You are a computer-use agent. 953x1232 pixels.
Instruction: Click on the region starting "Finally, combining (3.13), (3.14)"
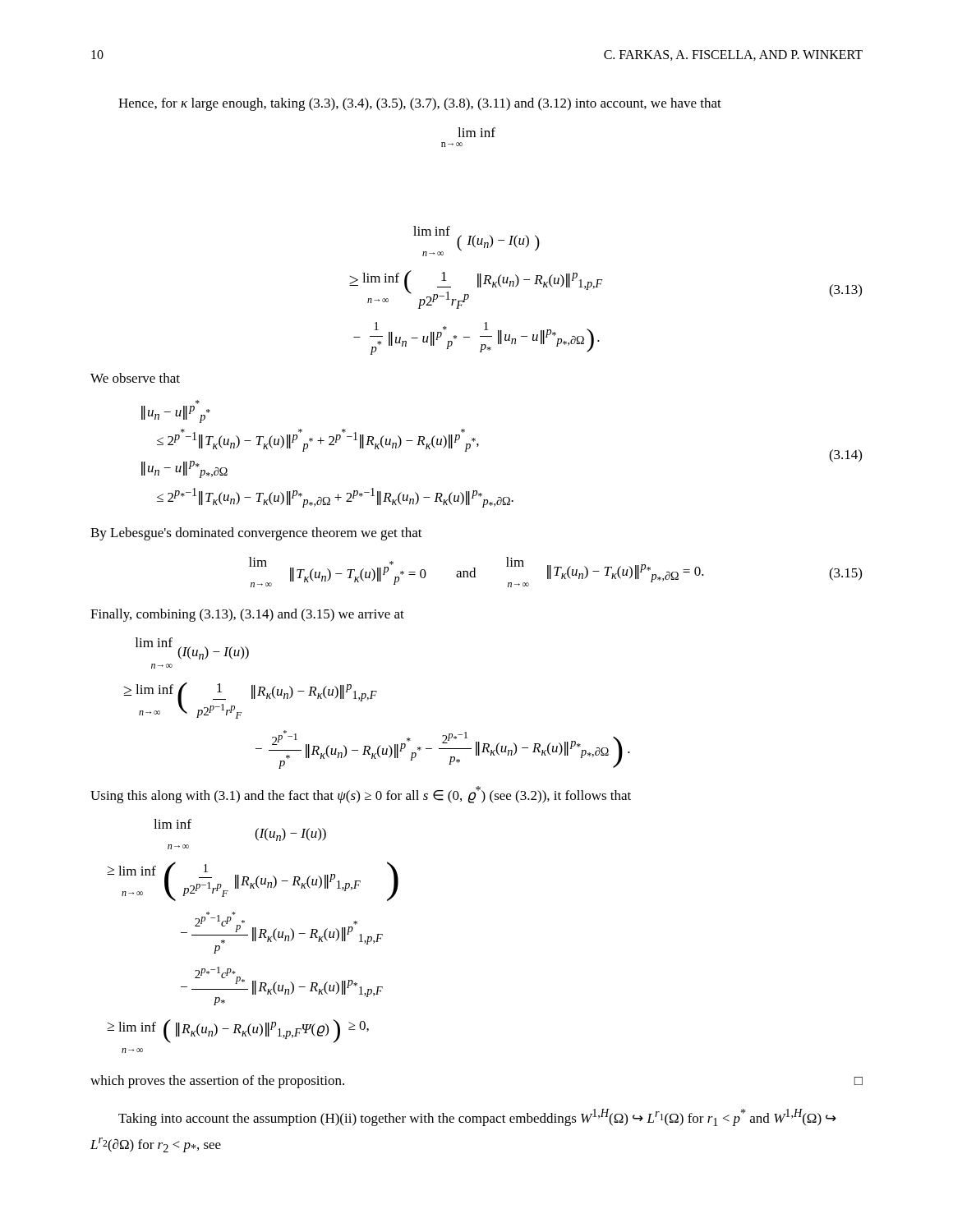tap(247, 615)
